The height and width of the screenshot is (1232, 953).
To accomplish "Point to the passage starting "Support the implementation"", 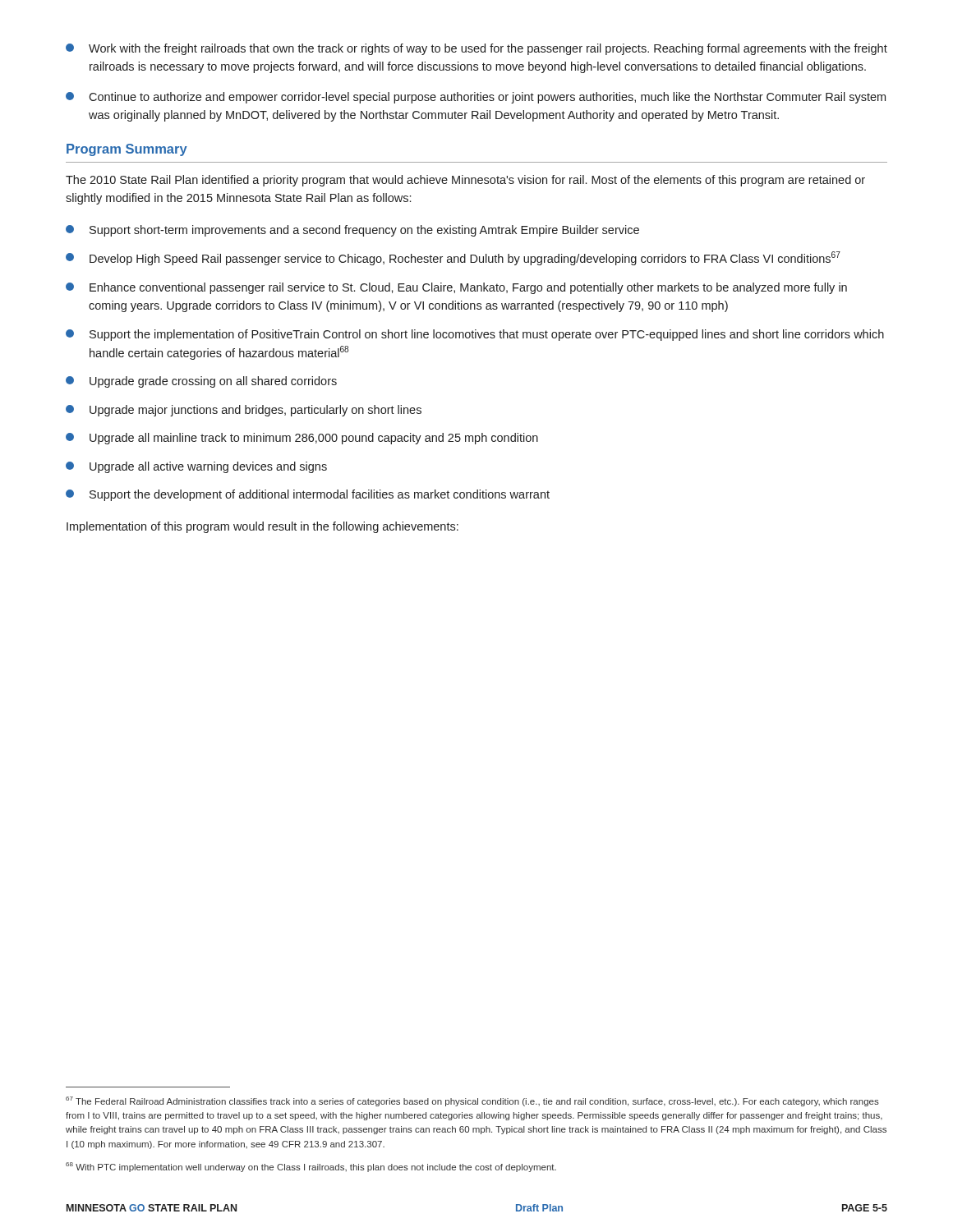I will 476,344.
